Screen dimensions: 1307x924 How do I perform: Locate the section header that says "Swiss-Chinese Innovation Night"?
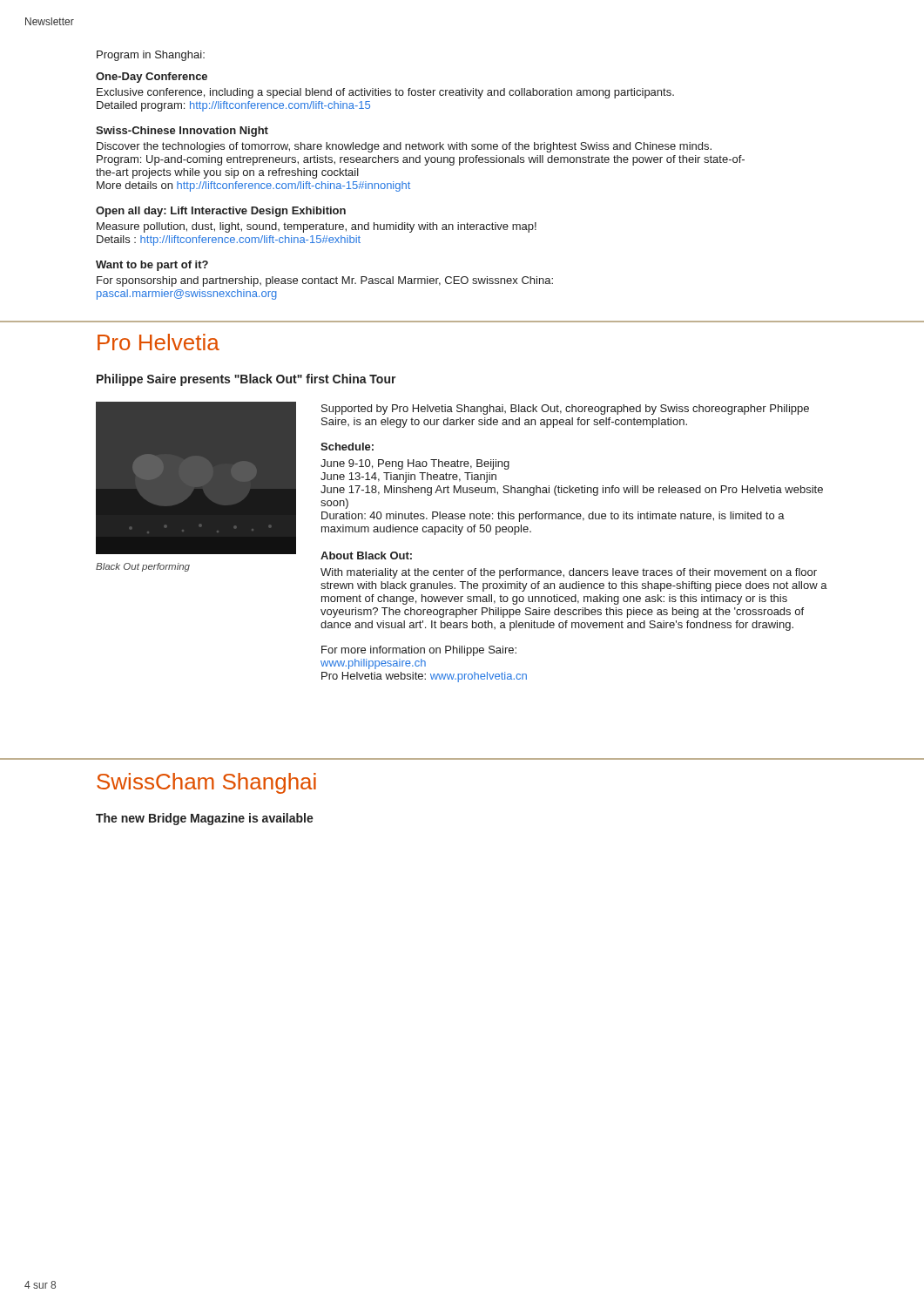click(182, 132)
